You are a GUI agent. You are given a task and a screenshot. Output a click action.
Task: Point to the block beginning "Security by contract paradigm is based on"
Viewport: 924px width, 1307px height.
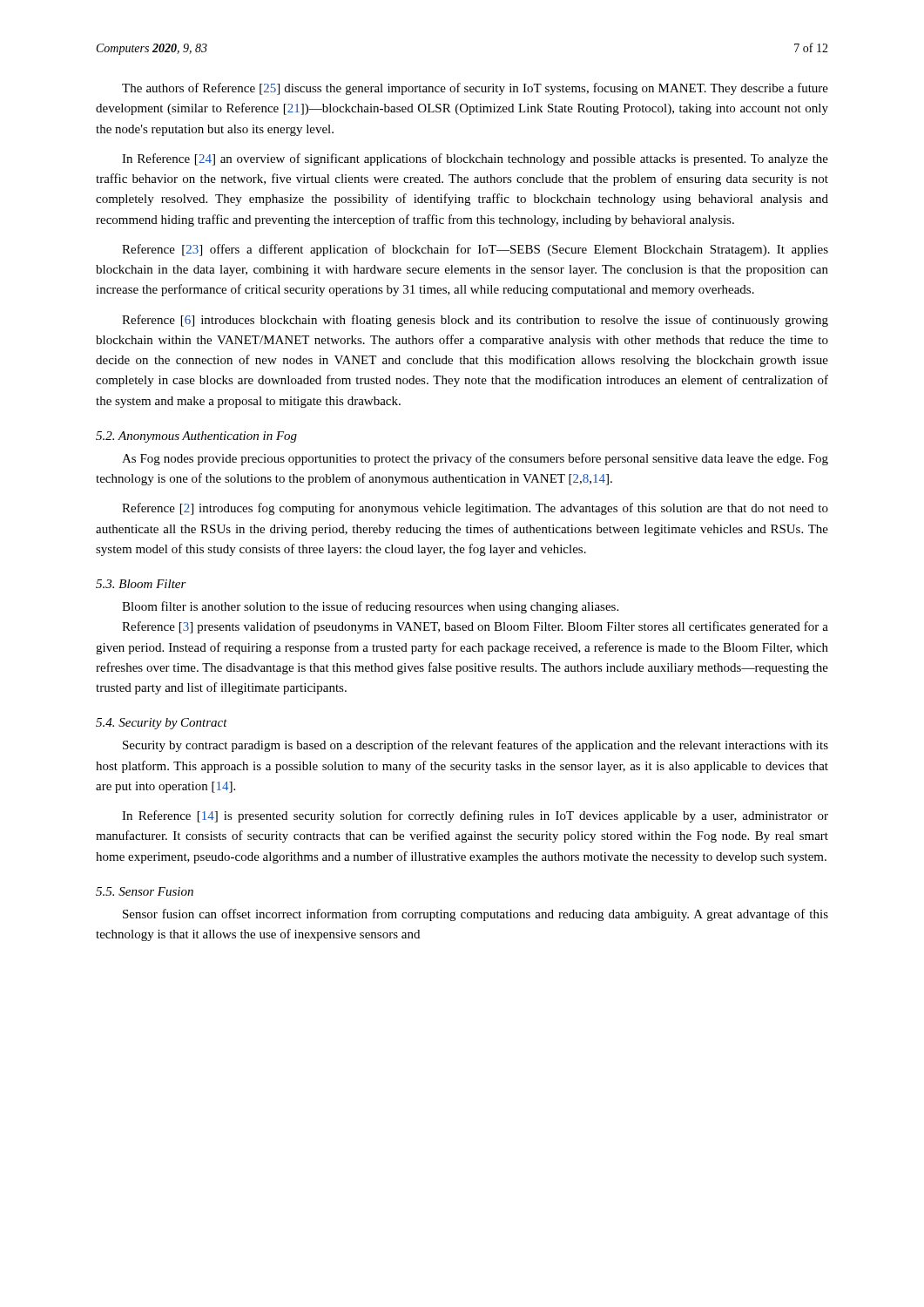462,766
